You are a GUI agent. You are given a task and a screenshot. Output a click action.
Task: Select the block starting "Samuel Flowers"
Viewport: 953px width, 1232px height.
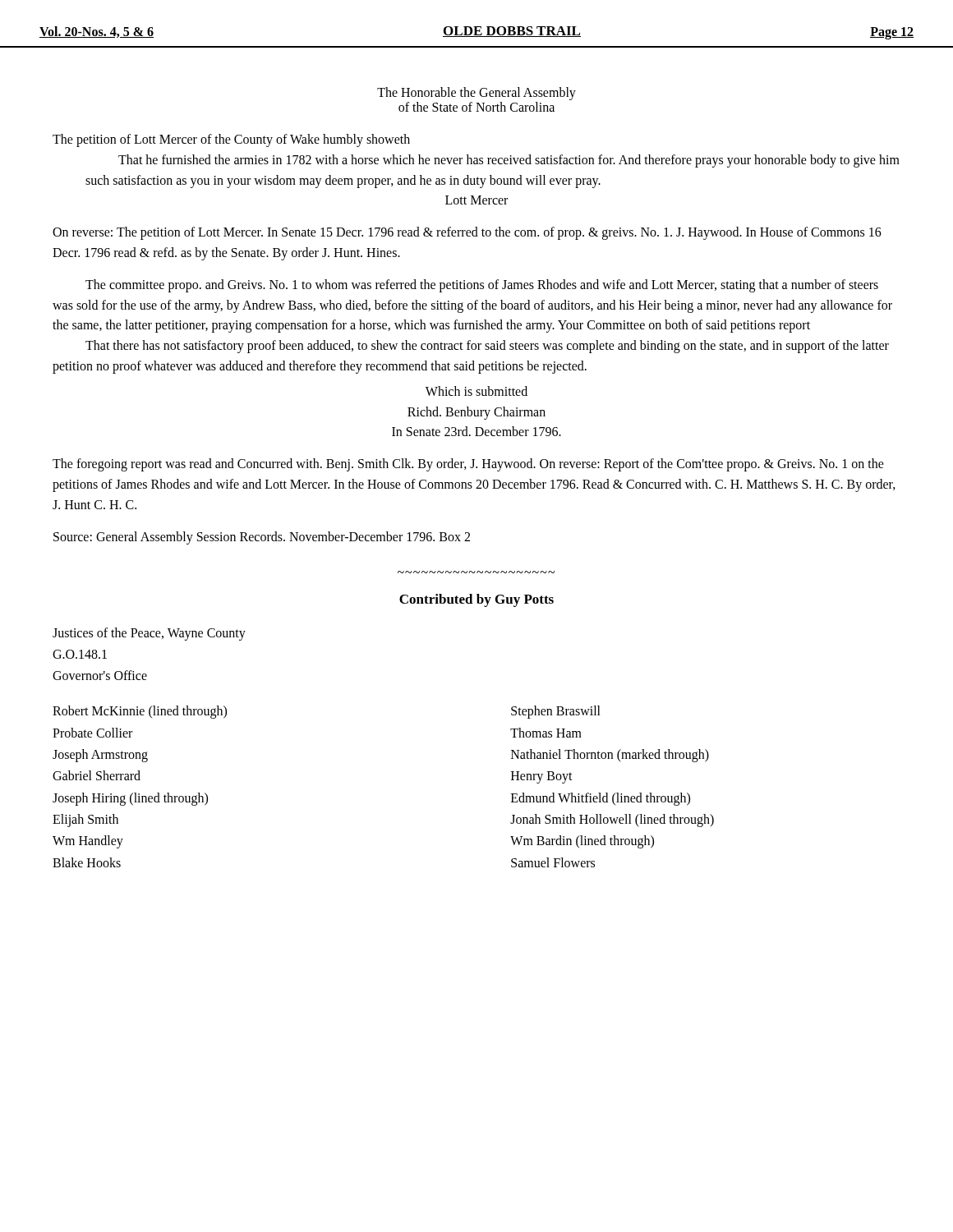(x=553, y=863)
